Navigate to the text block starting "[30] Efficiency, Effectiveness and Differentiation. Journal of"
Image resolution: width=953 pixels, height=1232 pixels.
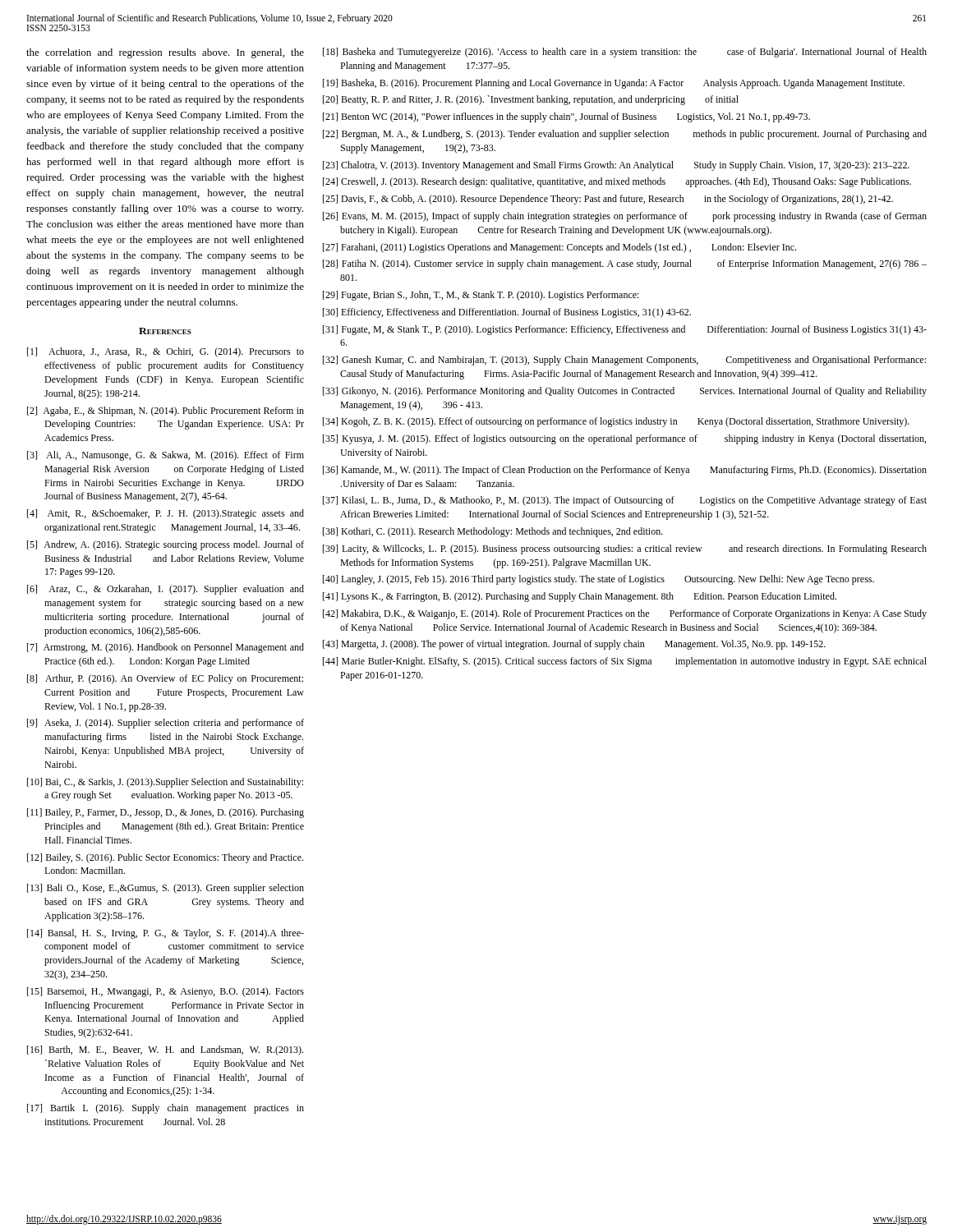pos(507,312)
